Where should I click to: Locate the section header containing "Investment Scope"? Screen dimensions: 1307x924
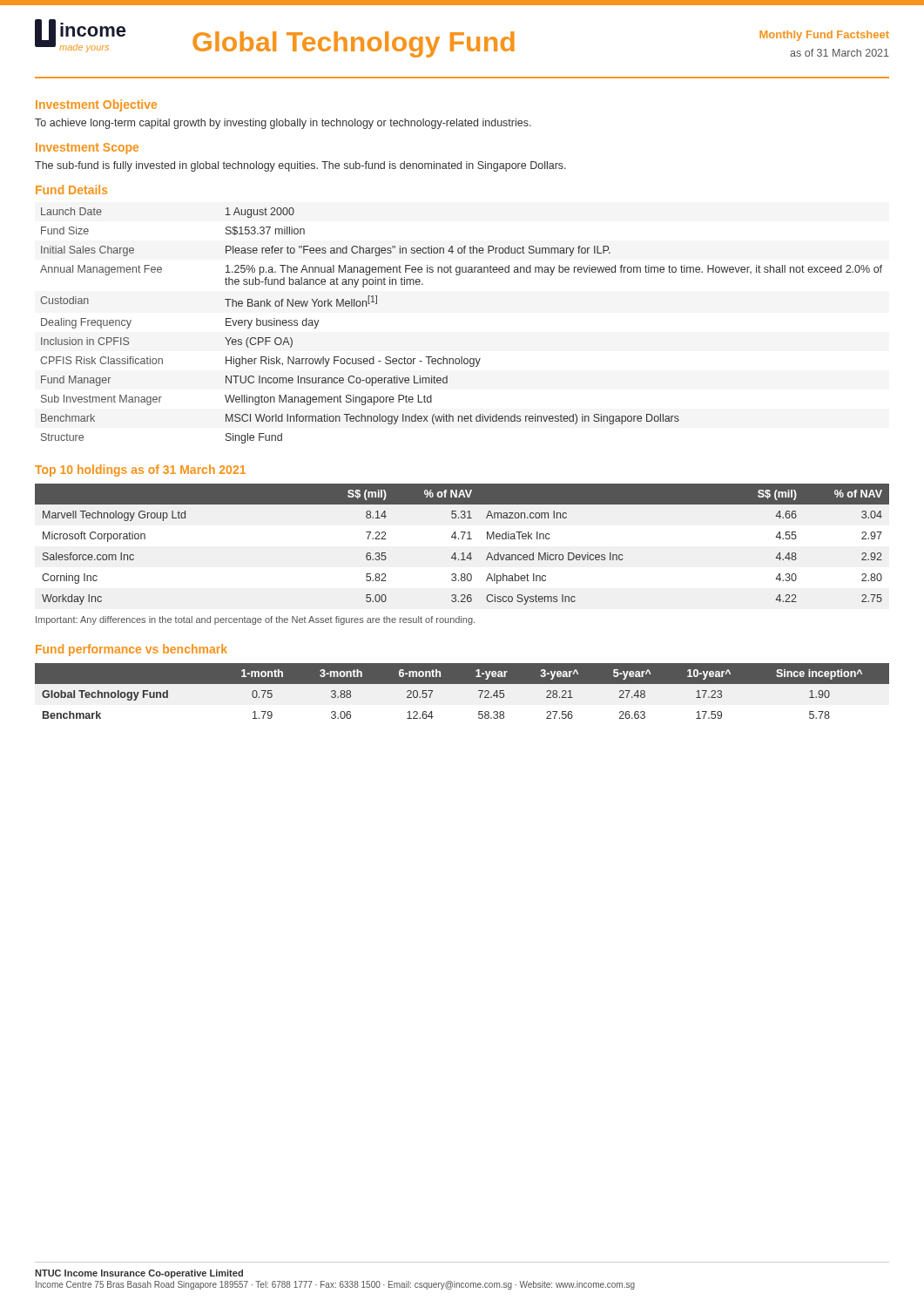click(87, 147)
